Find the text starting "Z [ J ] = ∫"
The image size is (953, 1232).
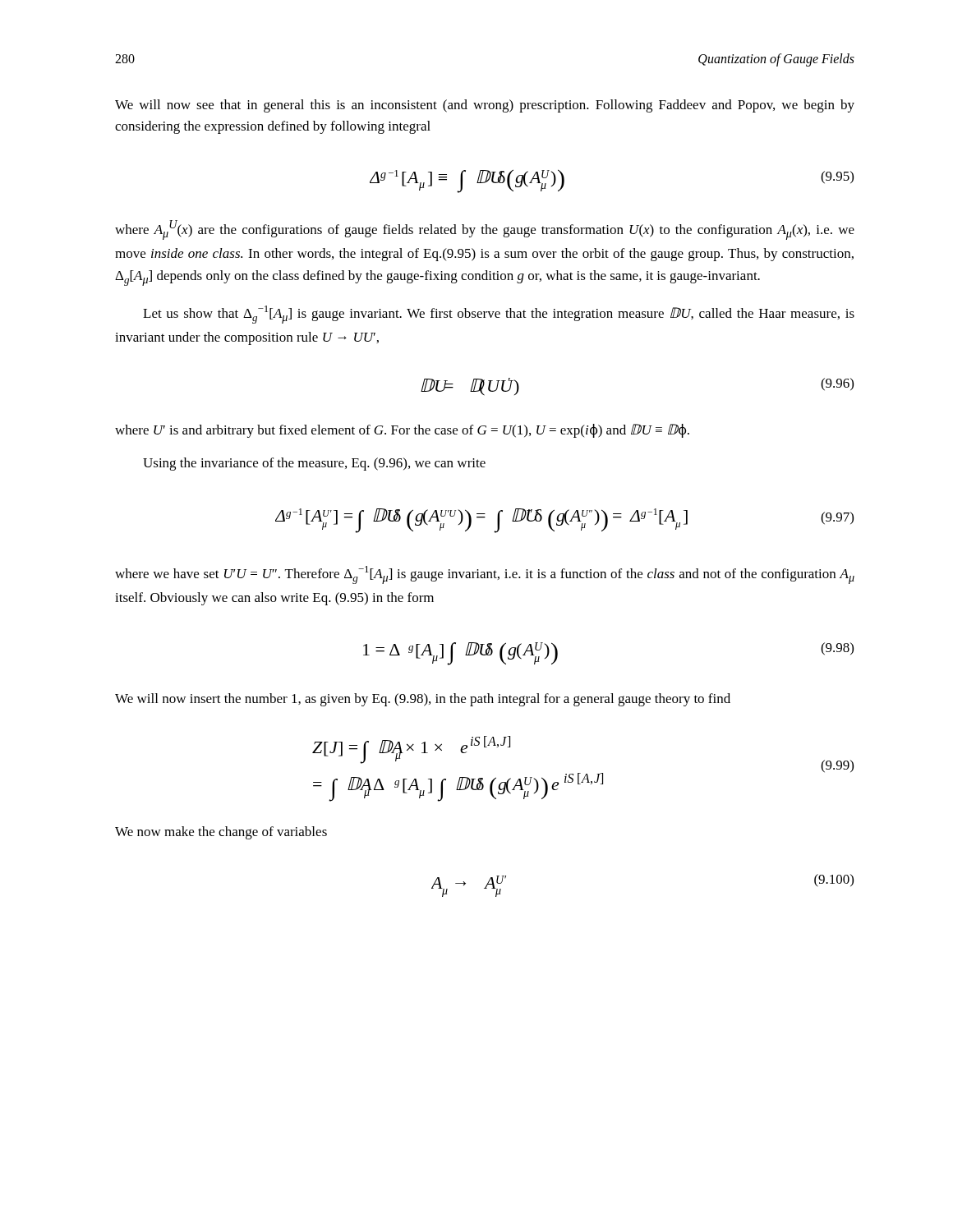(x=583, y=765)
